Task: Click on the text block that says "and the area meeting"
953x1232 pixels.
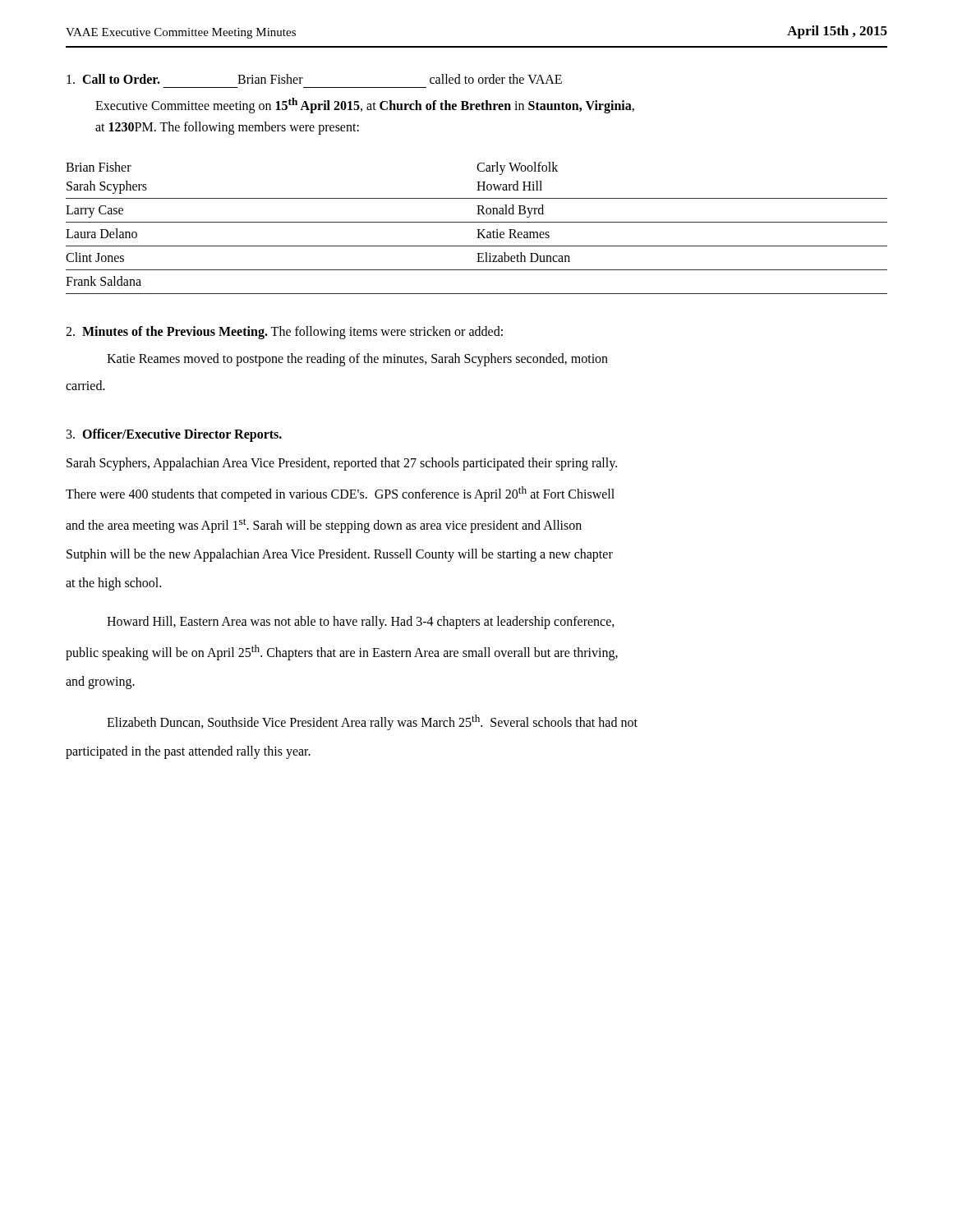Action: (x=324, y=524)
